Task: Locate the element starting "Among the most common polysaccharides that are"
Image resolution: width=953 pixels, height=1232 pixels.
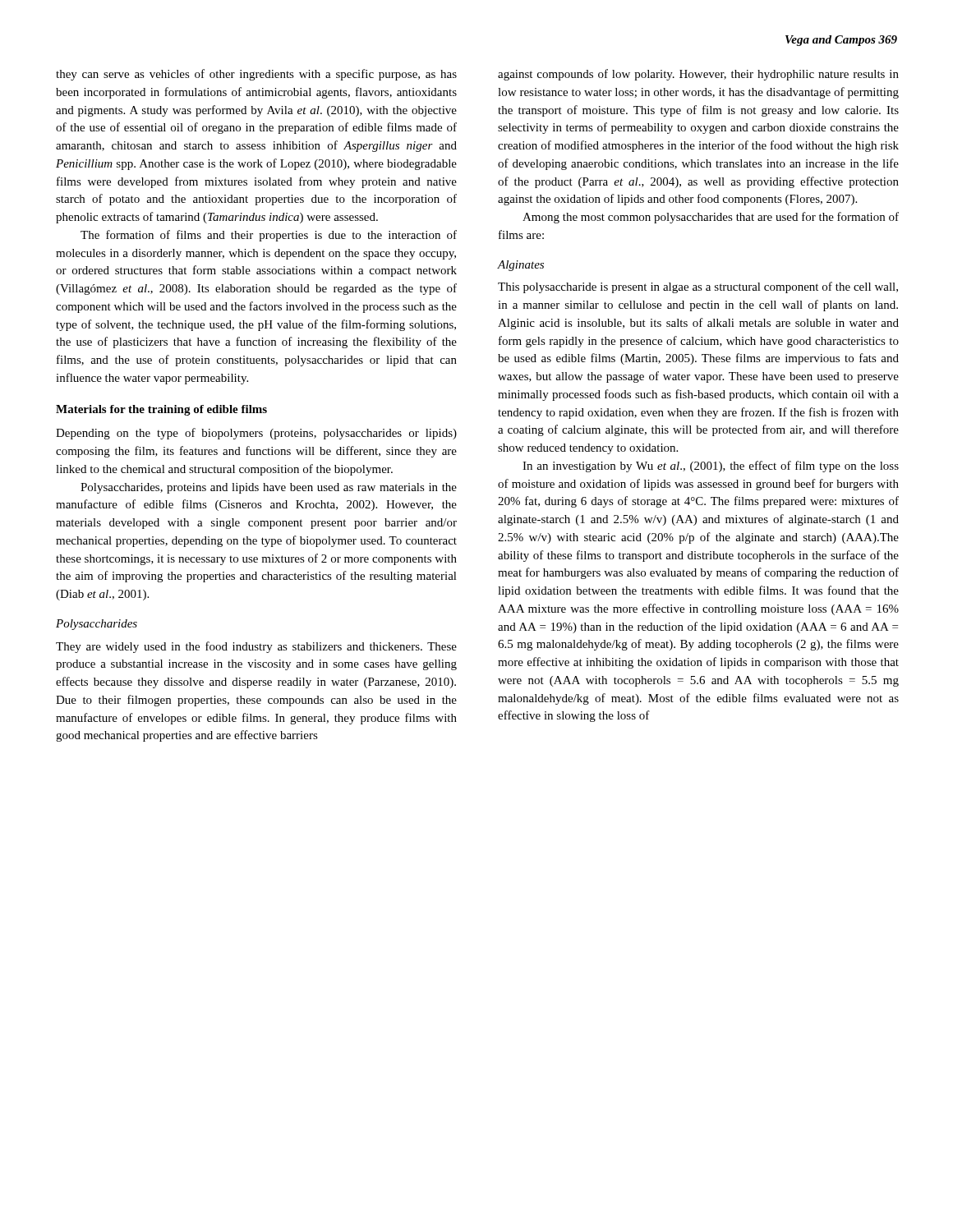Action: click(x=698, y=226)
